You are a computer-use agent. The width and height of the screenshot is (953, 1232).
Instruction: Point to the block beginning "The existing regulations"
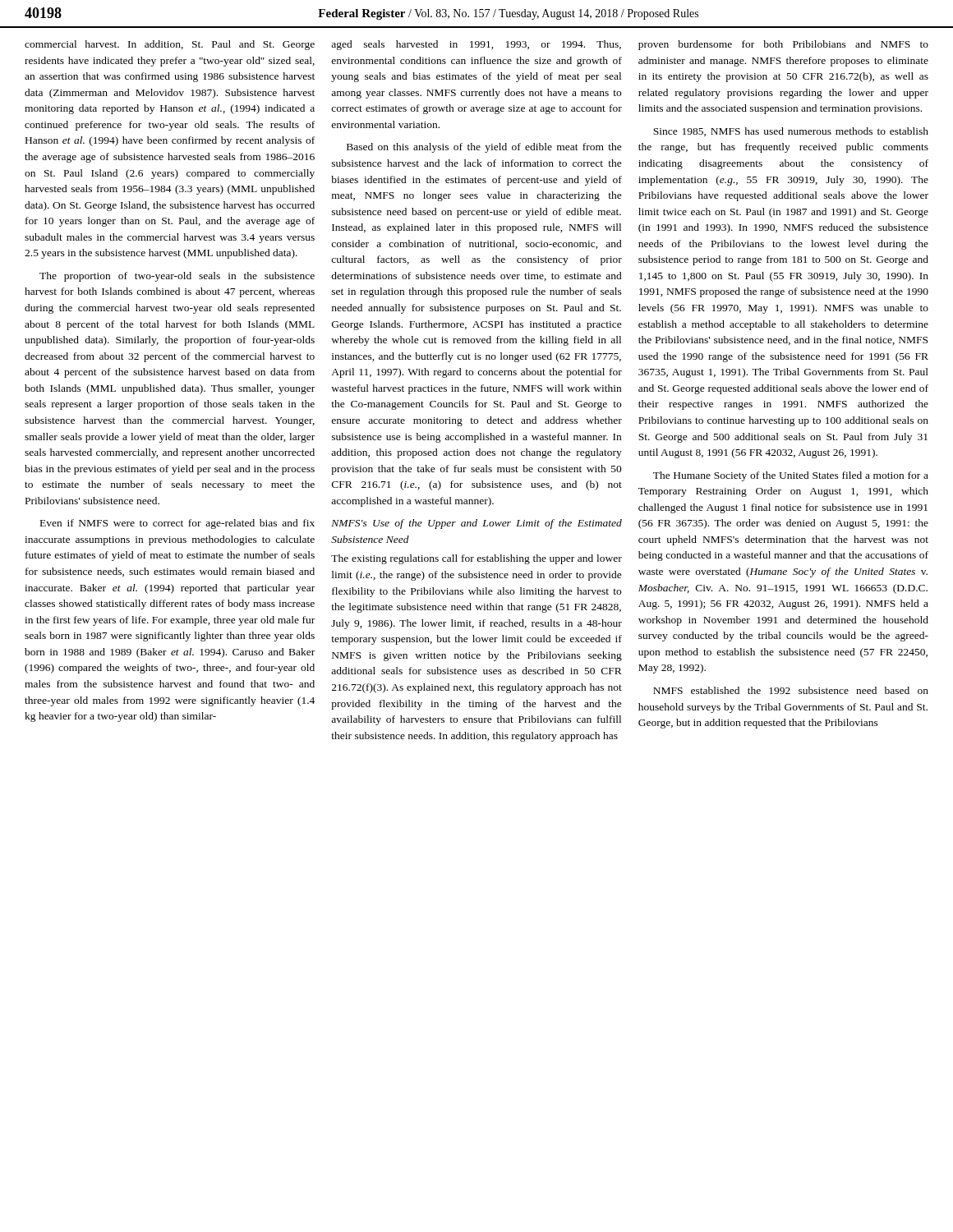coord(476,647)
